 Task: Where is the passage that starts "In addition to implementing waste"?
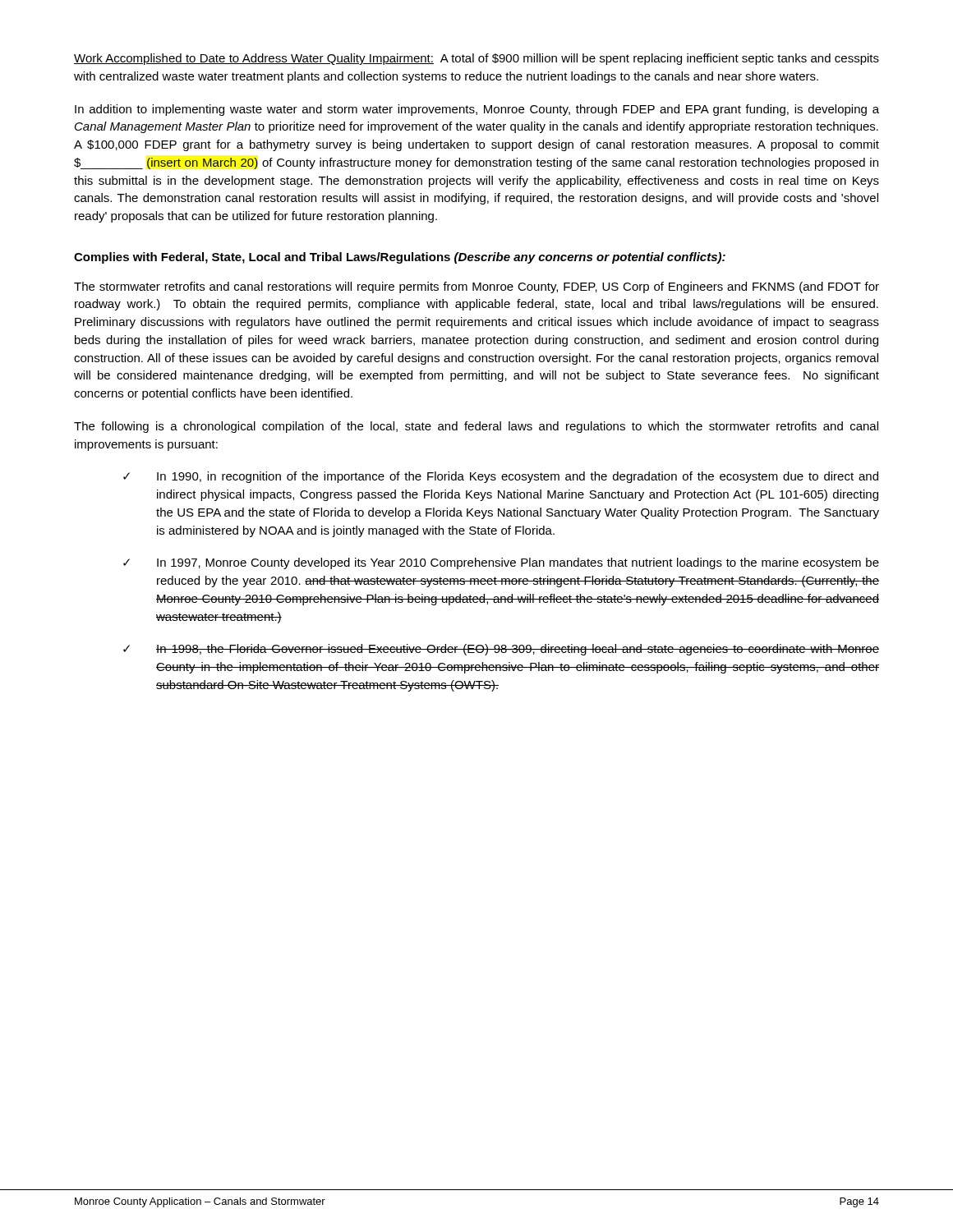(476, 162)
